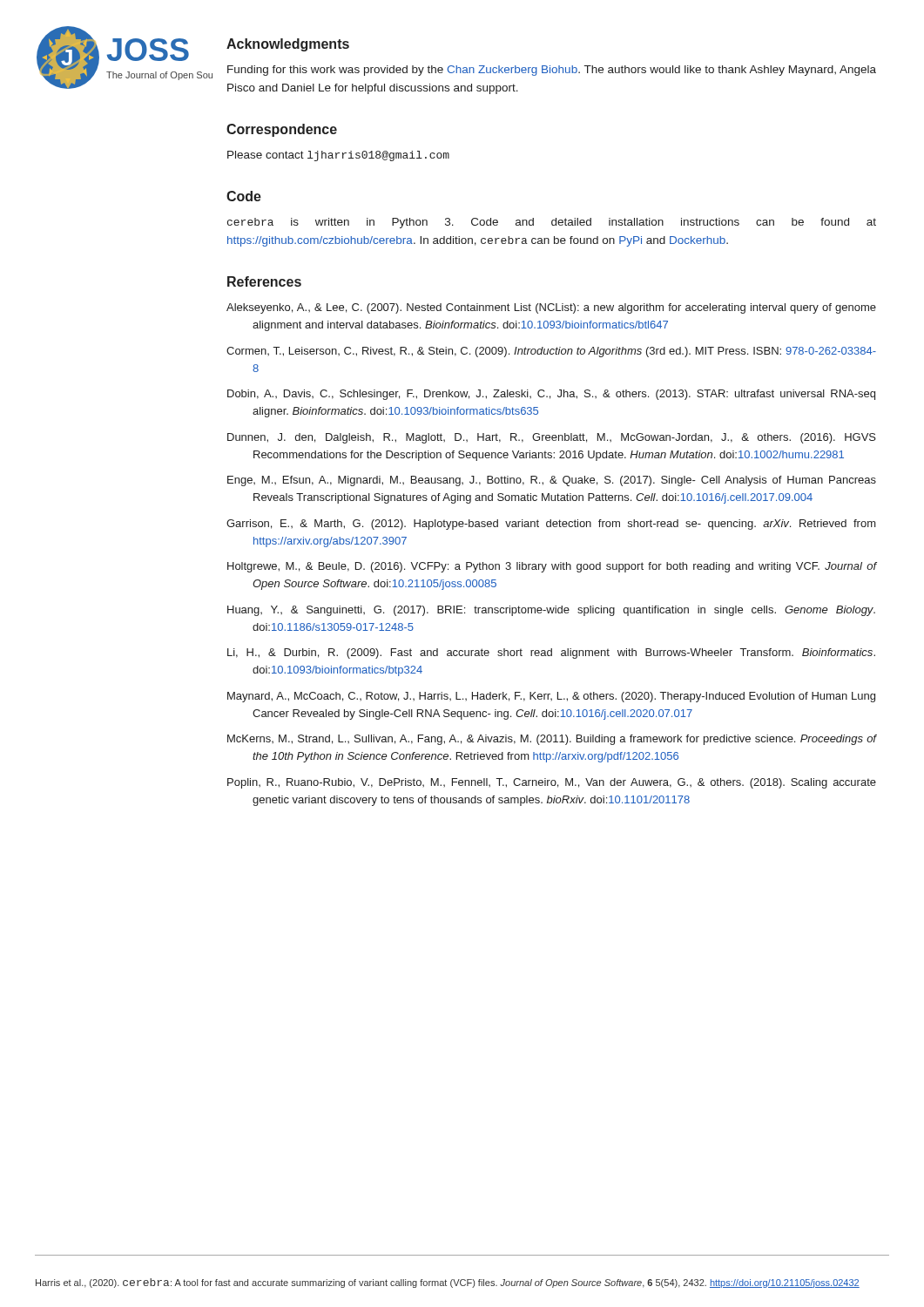
Task: Navigate to the passage starting "Dobin, A., Davis, C.,"
Action: tap(551, 402)
